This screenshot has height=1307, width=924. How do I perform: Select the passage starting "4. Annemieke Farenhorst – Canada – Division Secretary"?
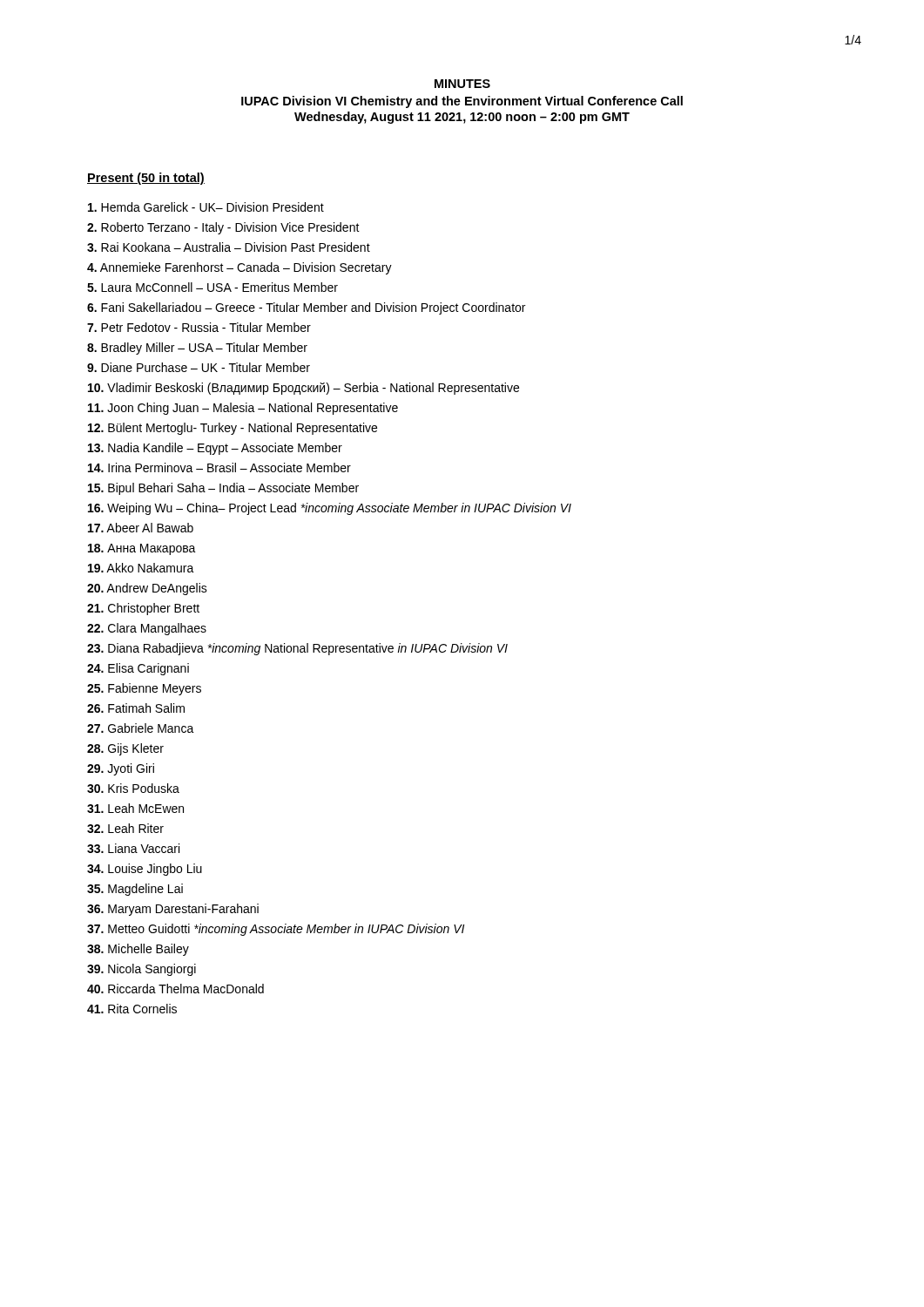pyautogui.click(x=239, y=267)
